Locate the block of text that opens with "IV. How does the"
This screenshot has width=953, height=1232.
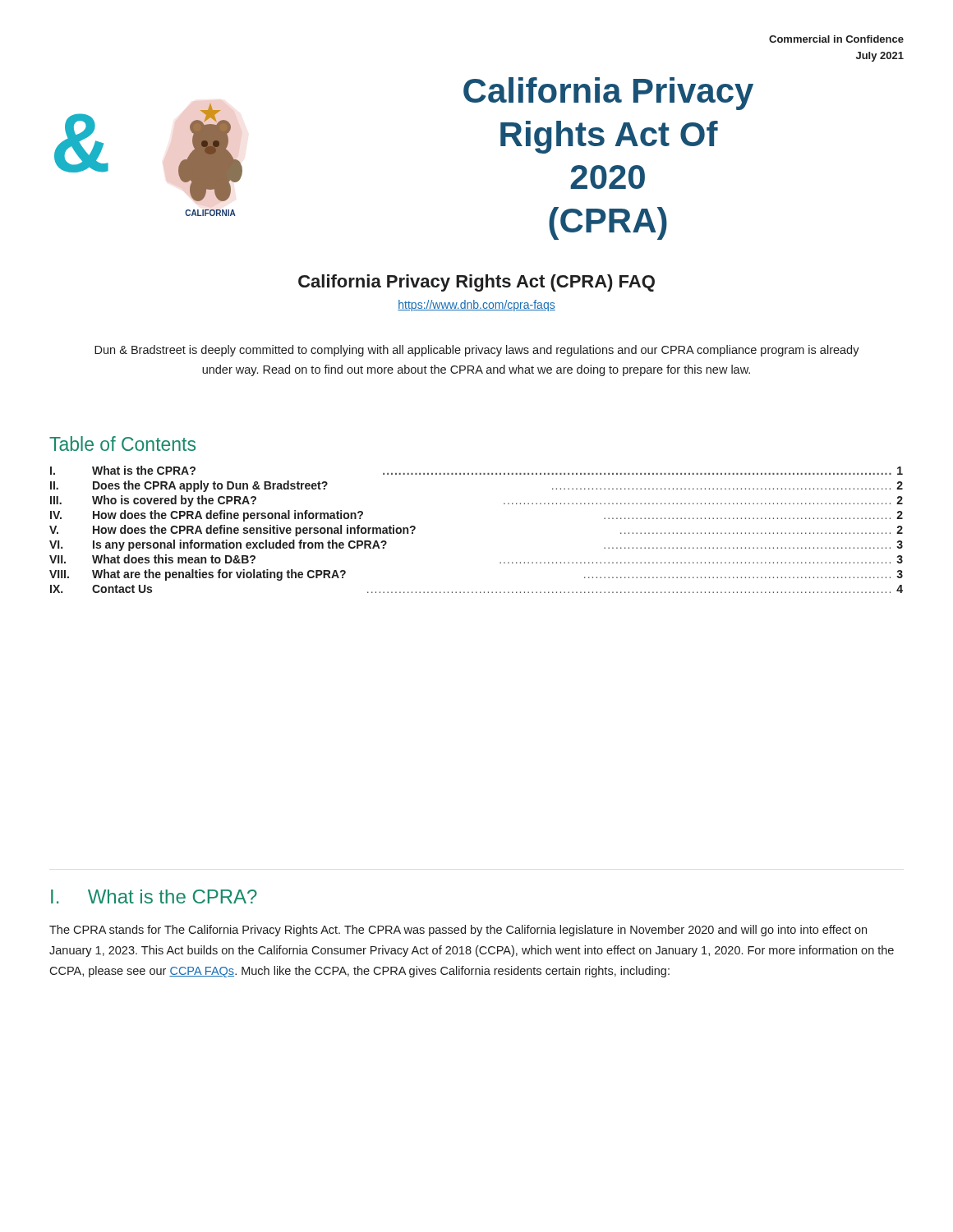228,515
